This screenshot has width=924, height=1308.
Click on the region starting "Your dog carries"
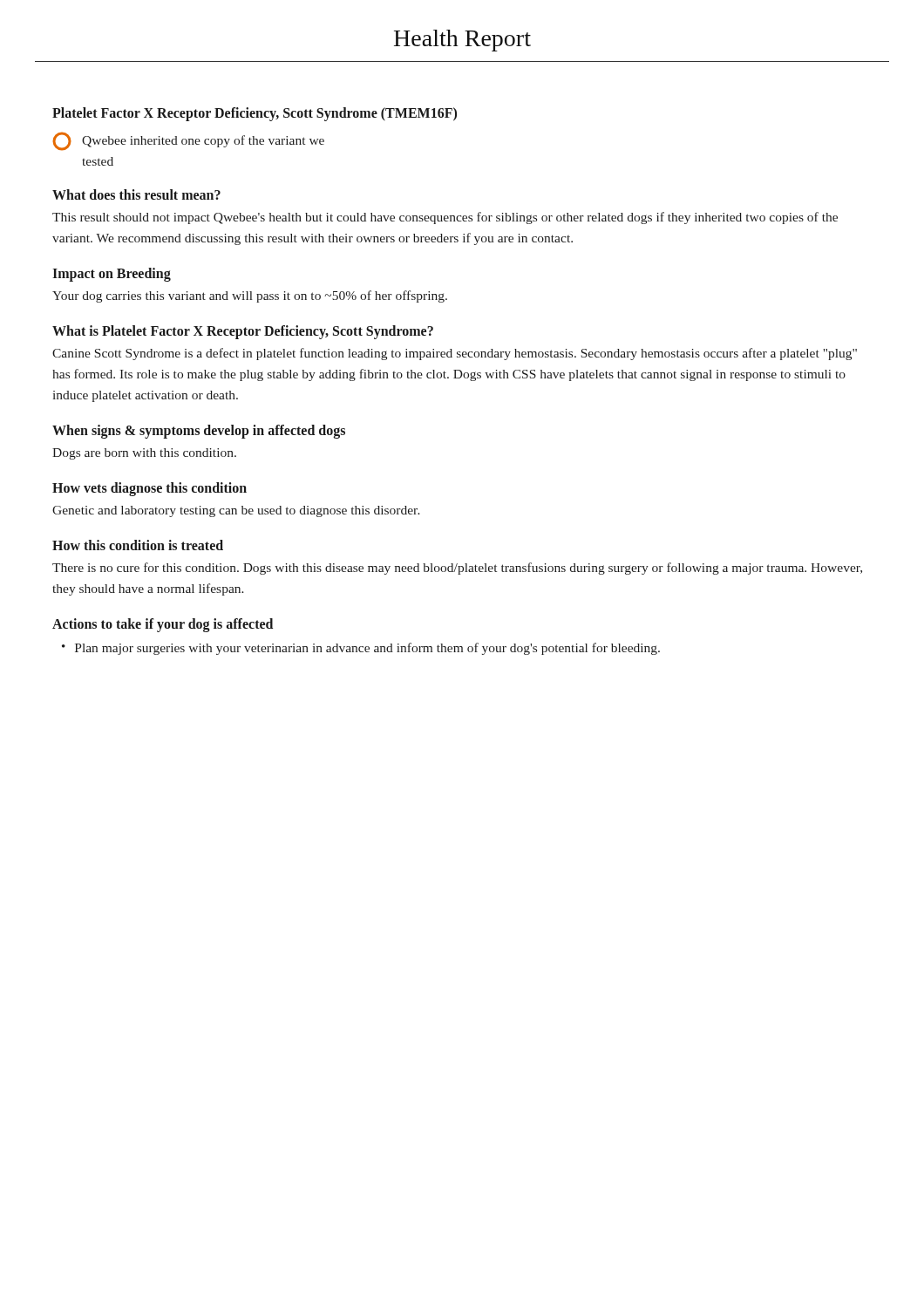click(250, 295)
